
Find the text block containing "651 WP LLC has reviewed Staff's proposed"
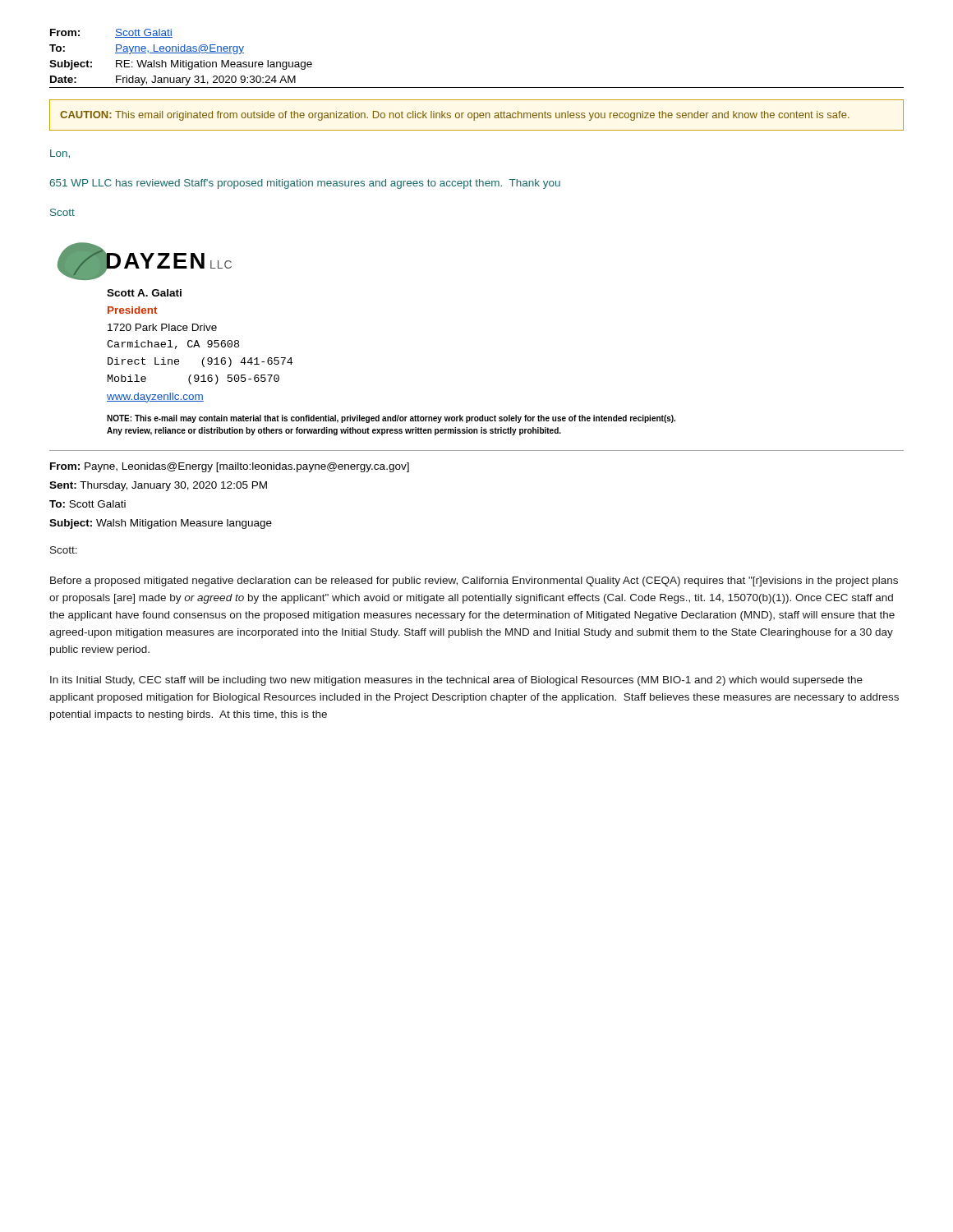click(x=305, y=183)
